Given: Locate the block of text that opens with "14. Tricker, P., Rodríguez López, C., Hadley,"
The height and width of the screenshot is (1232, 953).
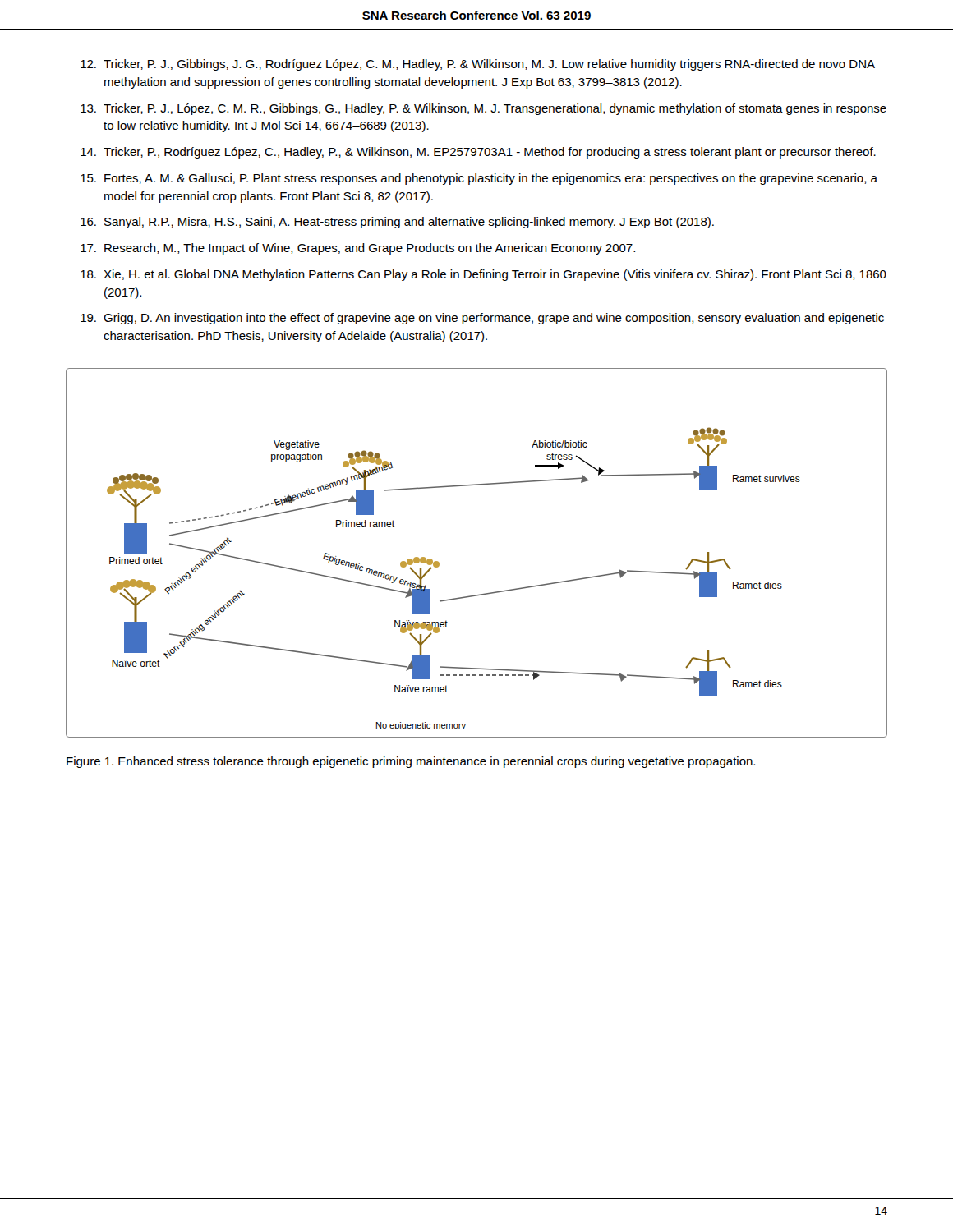Looking at the screenshot, I should click(476, 152).
